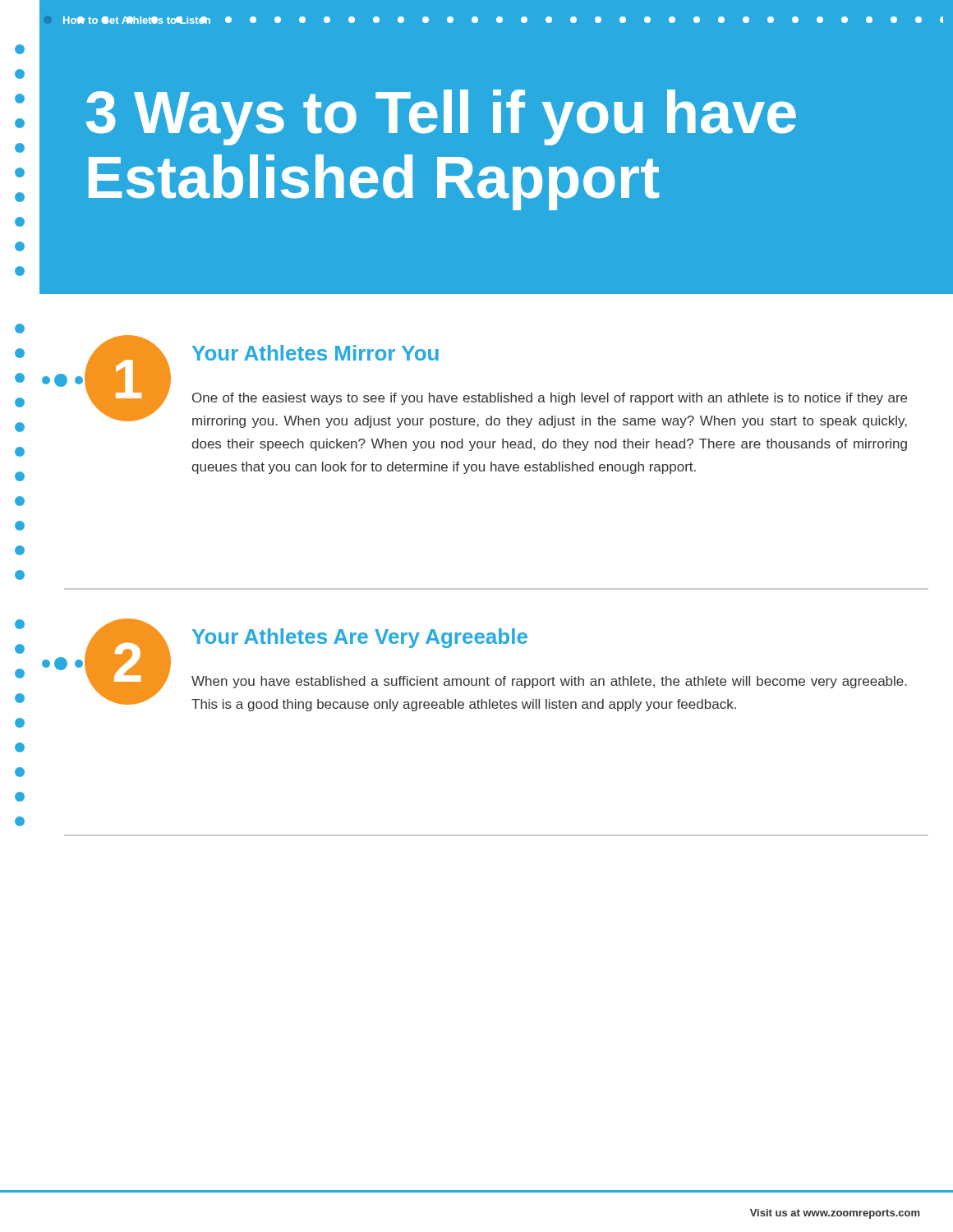This screenshot has width=953, height=1232.
Task: Select the title that reads "3 Ways to Tell if"
Action: click(441, 145)
